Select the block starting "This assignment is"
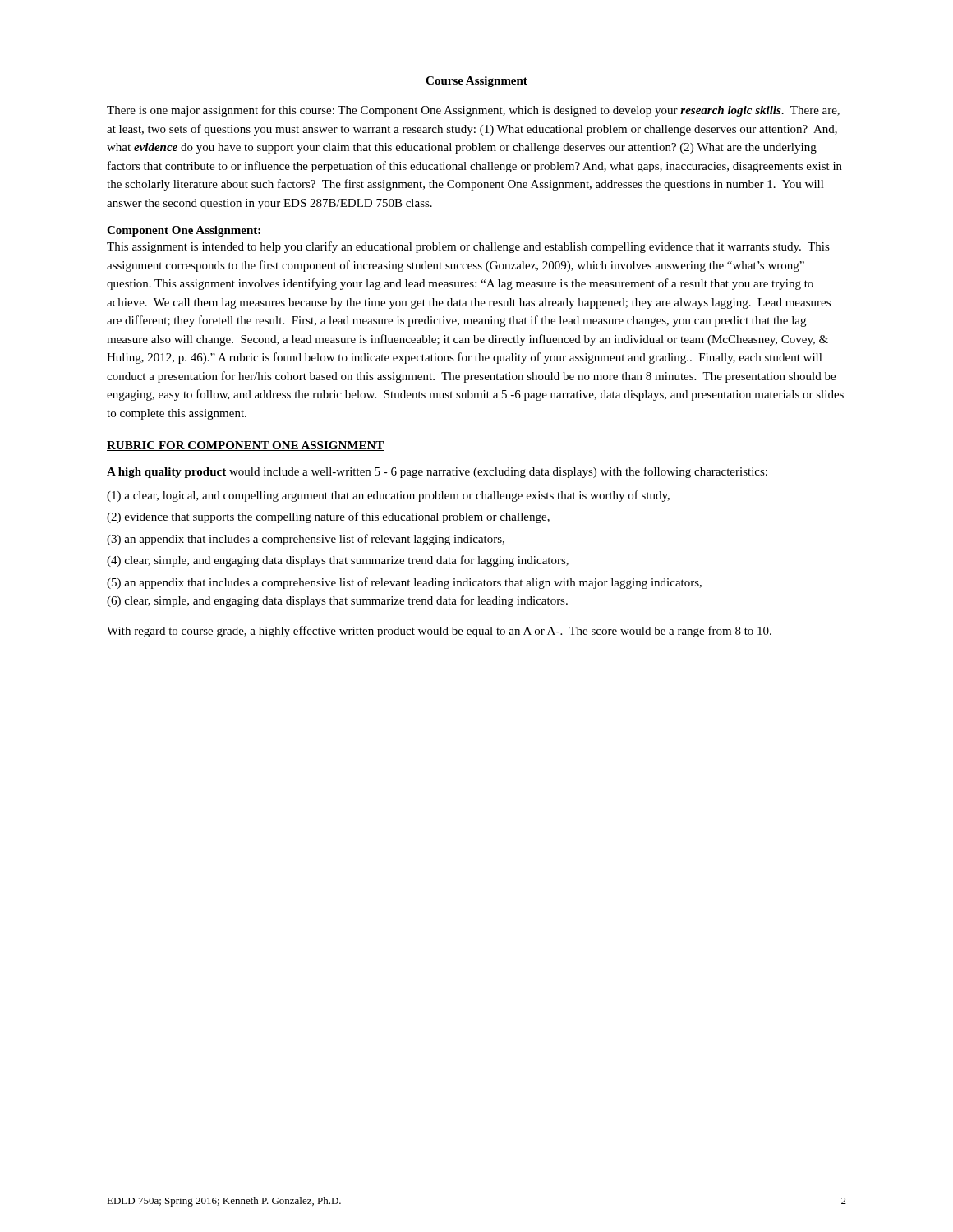The height and width of the screenshot is (1232, 953). [x=475, y=330]
